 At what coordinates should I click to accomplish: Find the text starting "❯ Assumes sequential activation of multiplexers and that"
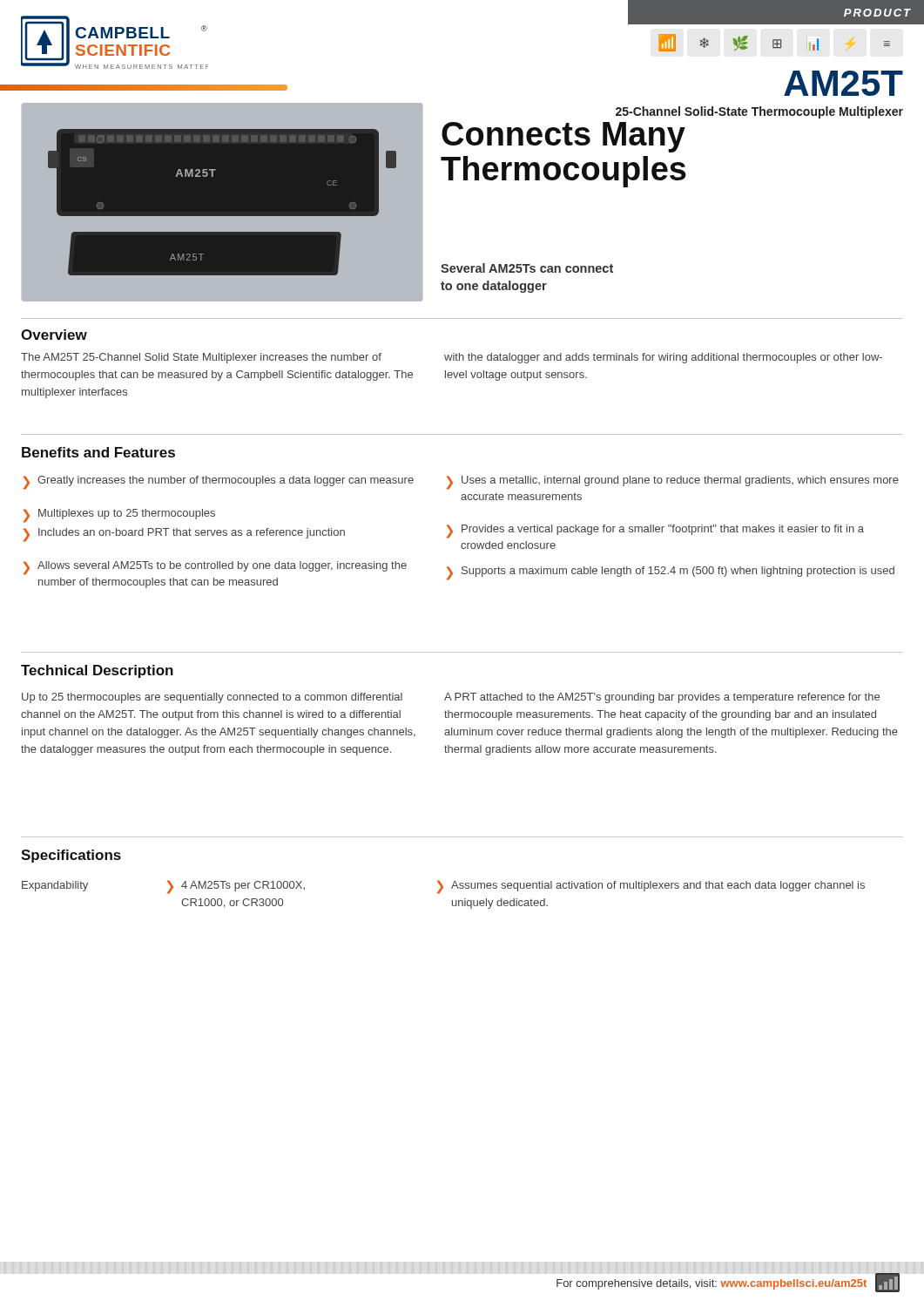[669, 894]
